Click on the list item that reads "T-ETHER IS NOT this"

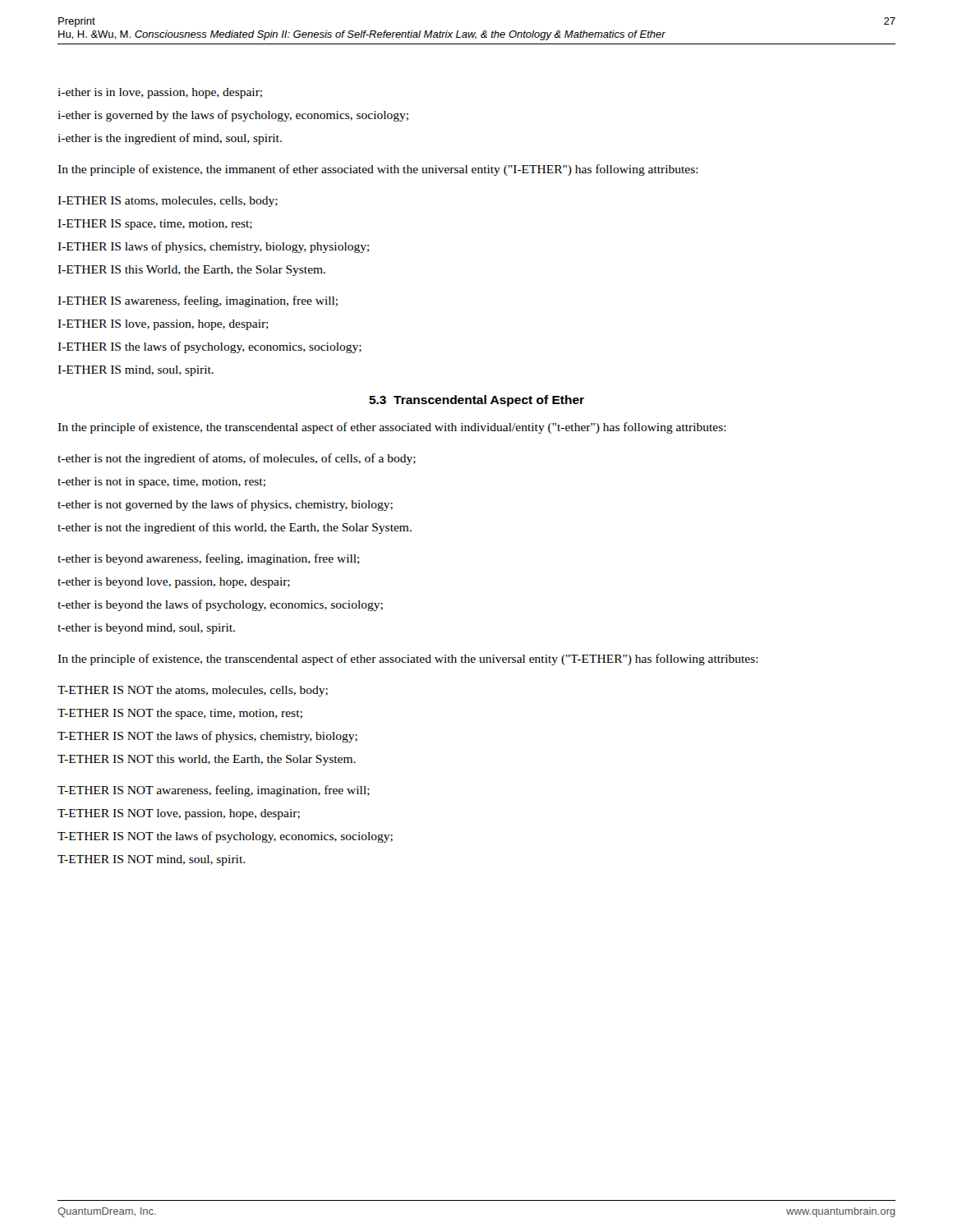click(207, 760)
